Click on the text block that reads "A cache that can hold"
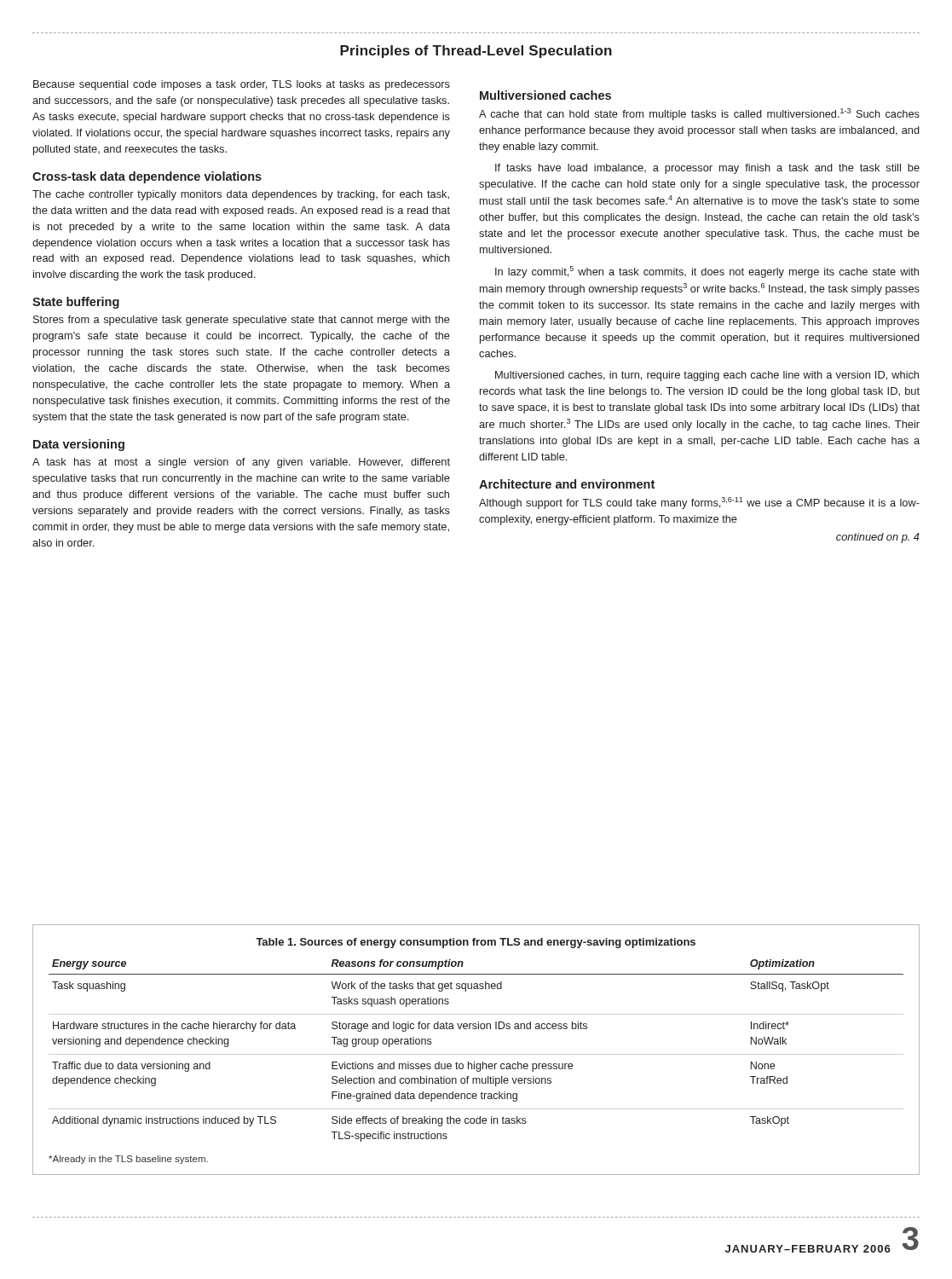This screenshot has height=1279, width=952. [699, 286]
